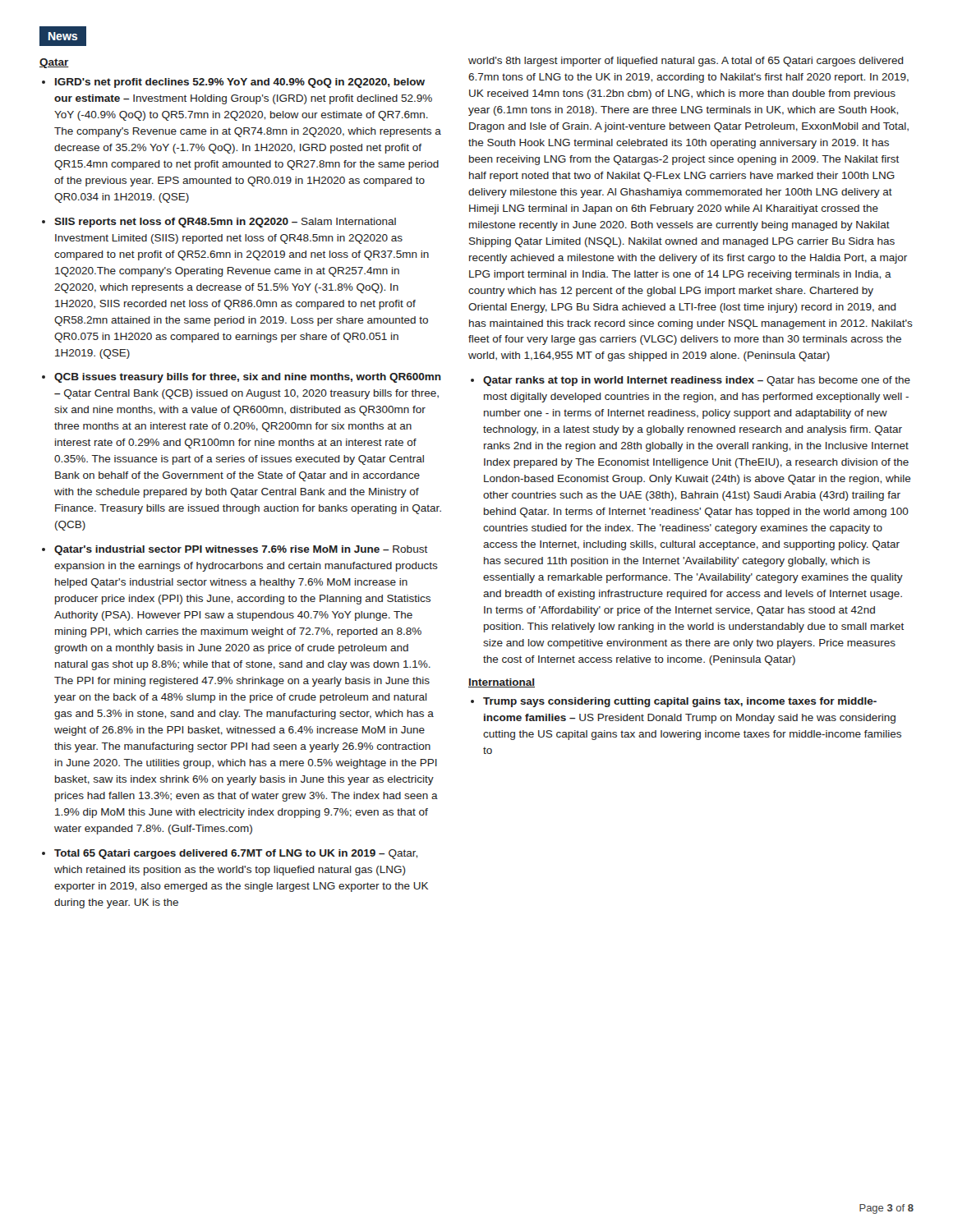Find the passage starting "Total 65 Qatari cargoes delivered"

pyautogui.click(x=241, y=877)
